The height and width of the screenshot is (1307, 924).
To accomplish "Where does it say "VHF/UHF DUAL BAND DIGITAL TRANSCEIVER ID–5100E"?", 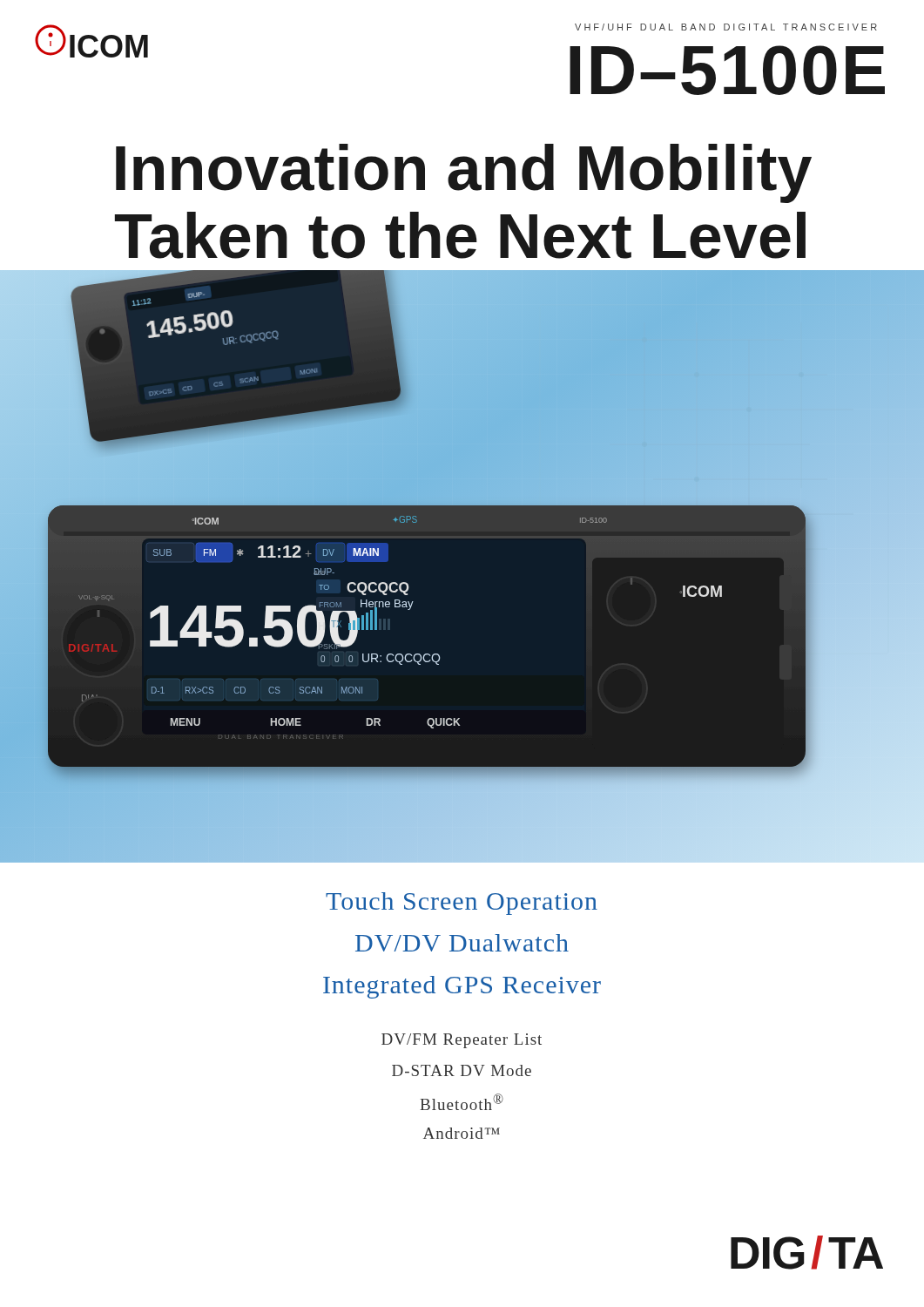I will click(727, 64).
